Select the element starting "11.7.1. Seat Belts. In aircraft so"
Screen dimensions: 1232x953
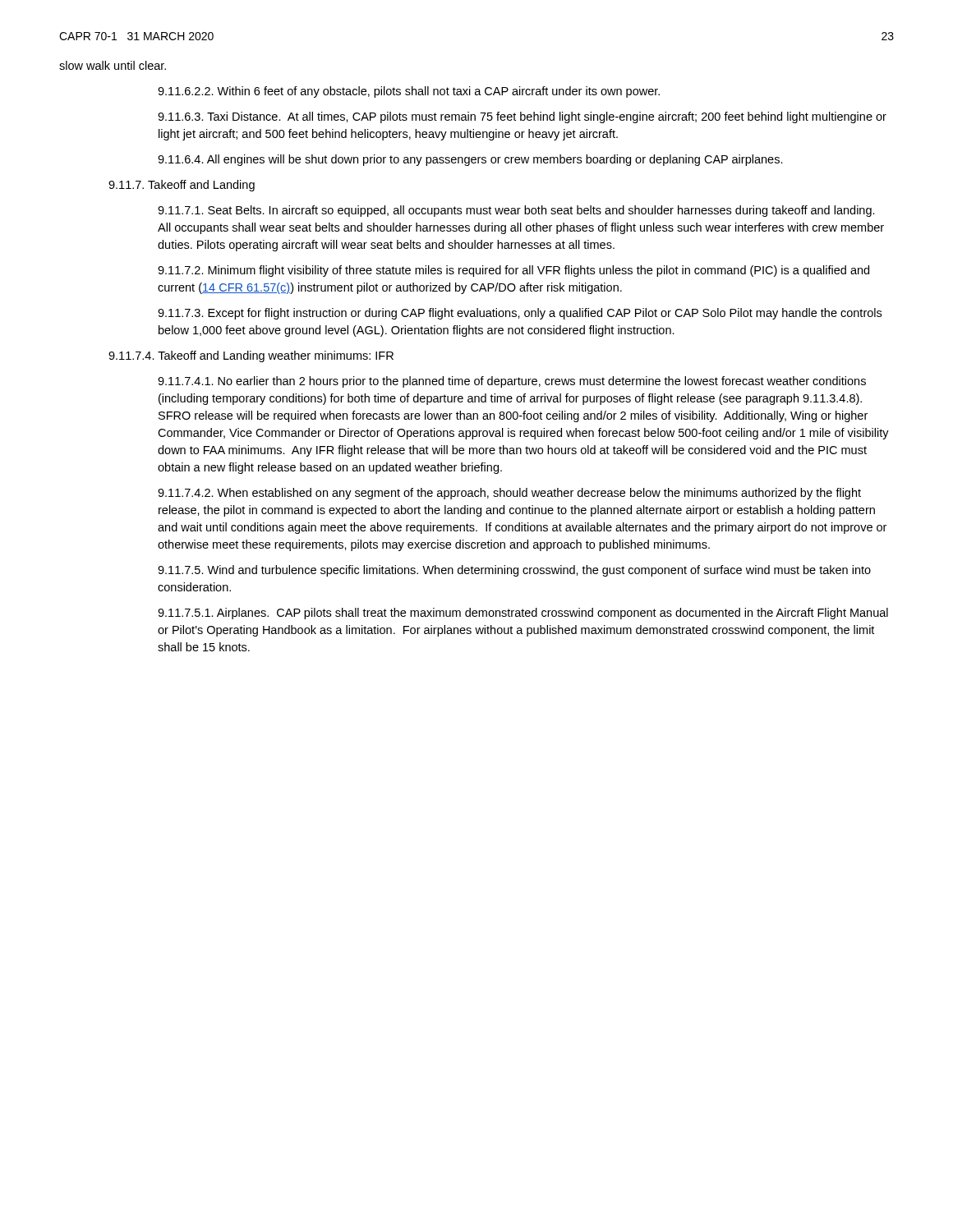tap(526, 228)
